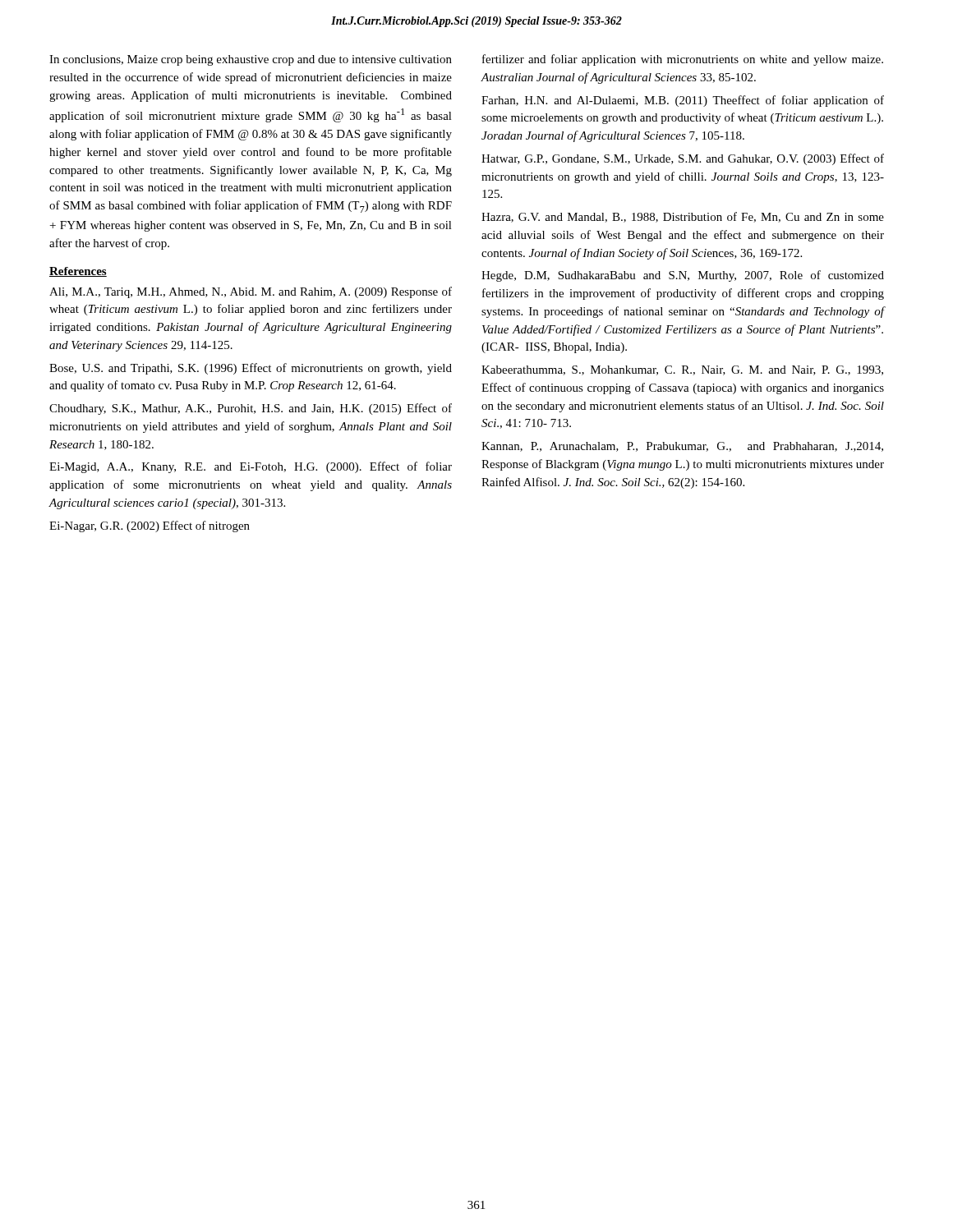
Task: Navigate to the element starting "Ei-Nagar, G.R. (2002) Effect of nitrogen"
Action: click(x=150, y=525)
